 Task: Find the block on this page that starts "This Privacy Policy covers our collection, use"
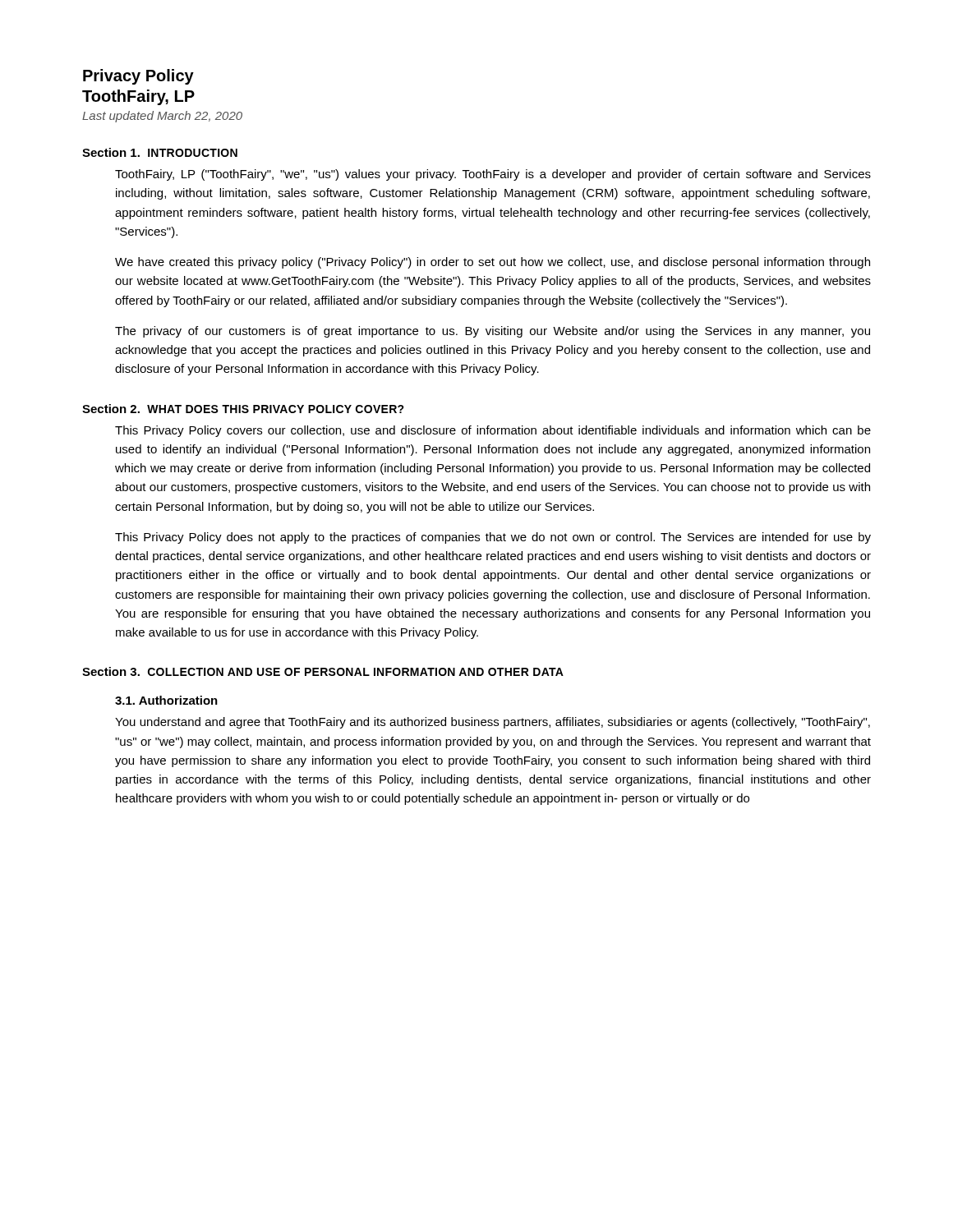pyautogui.click(x=493, y=468)
